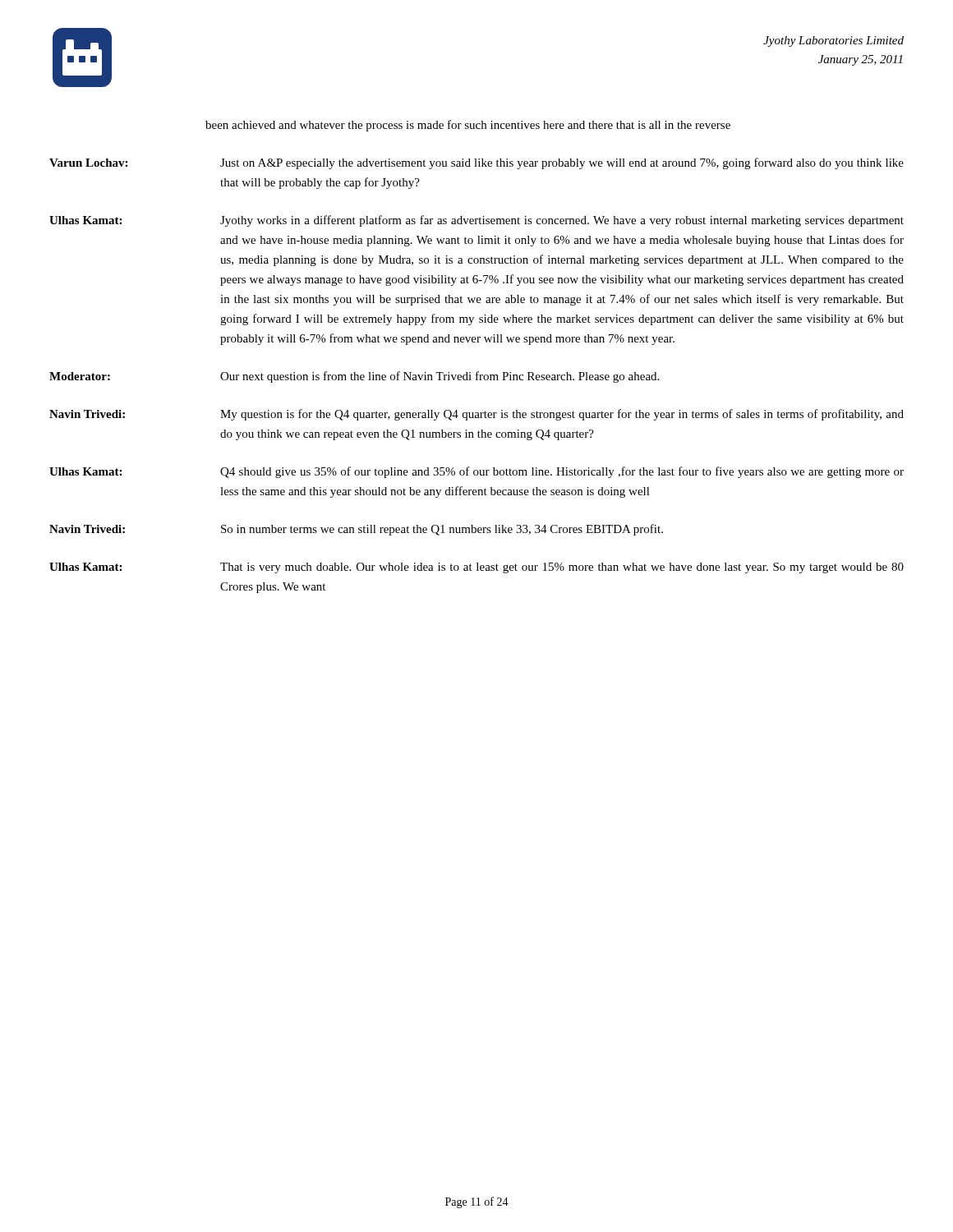Find the text block containing "Navin Trivedi: So in number terms we"
Viewport: 953px width, 1232px height.
(476, 529)
